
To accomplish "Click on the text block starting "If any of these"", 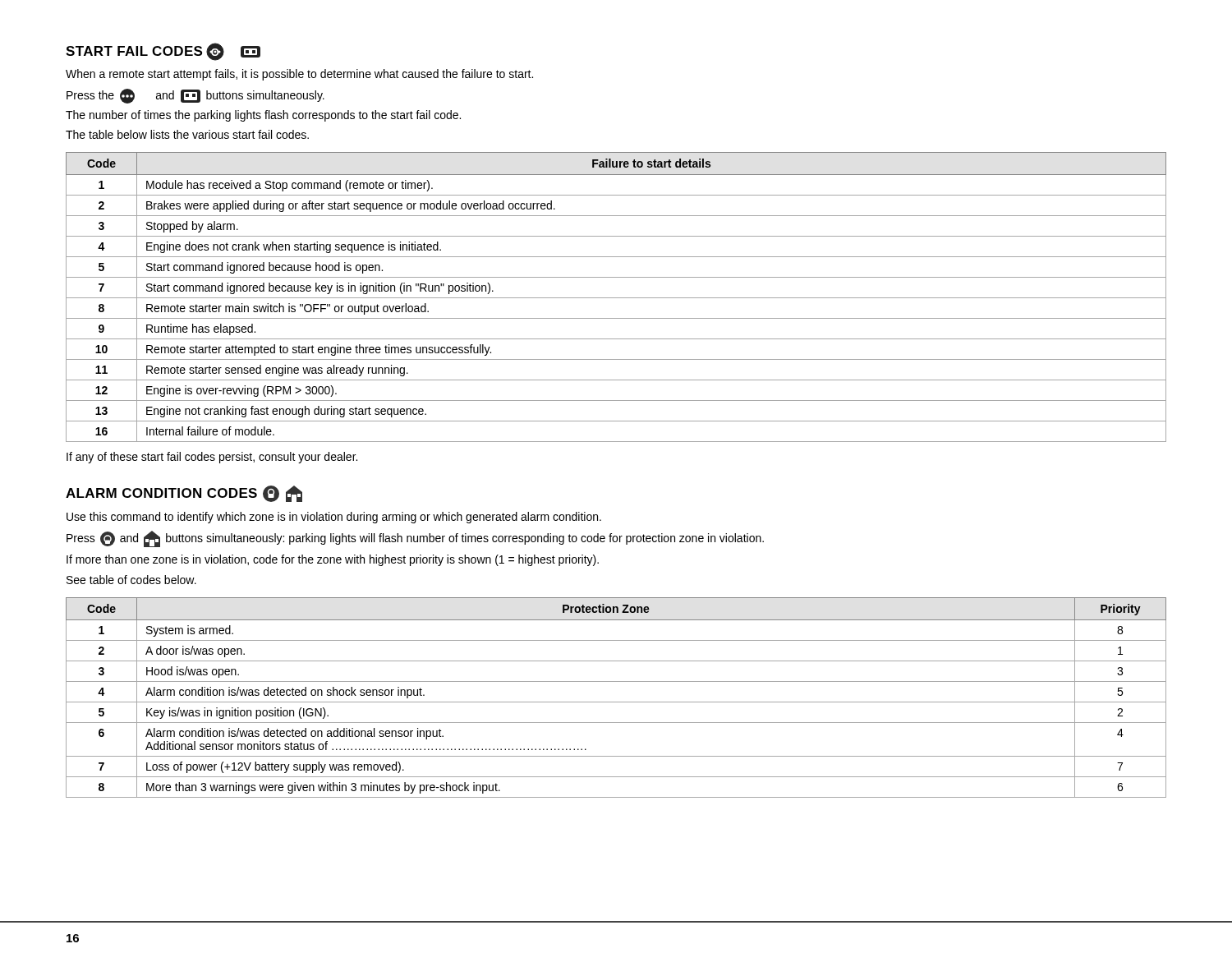I will click(212, 457).
